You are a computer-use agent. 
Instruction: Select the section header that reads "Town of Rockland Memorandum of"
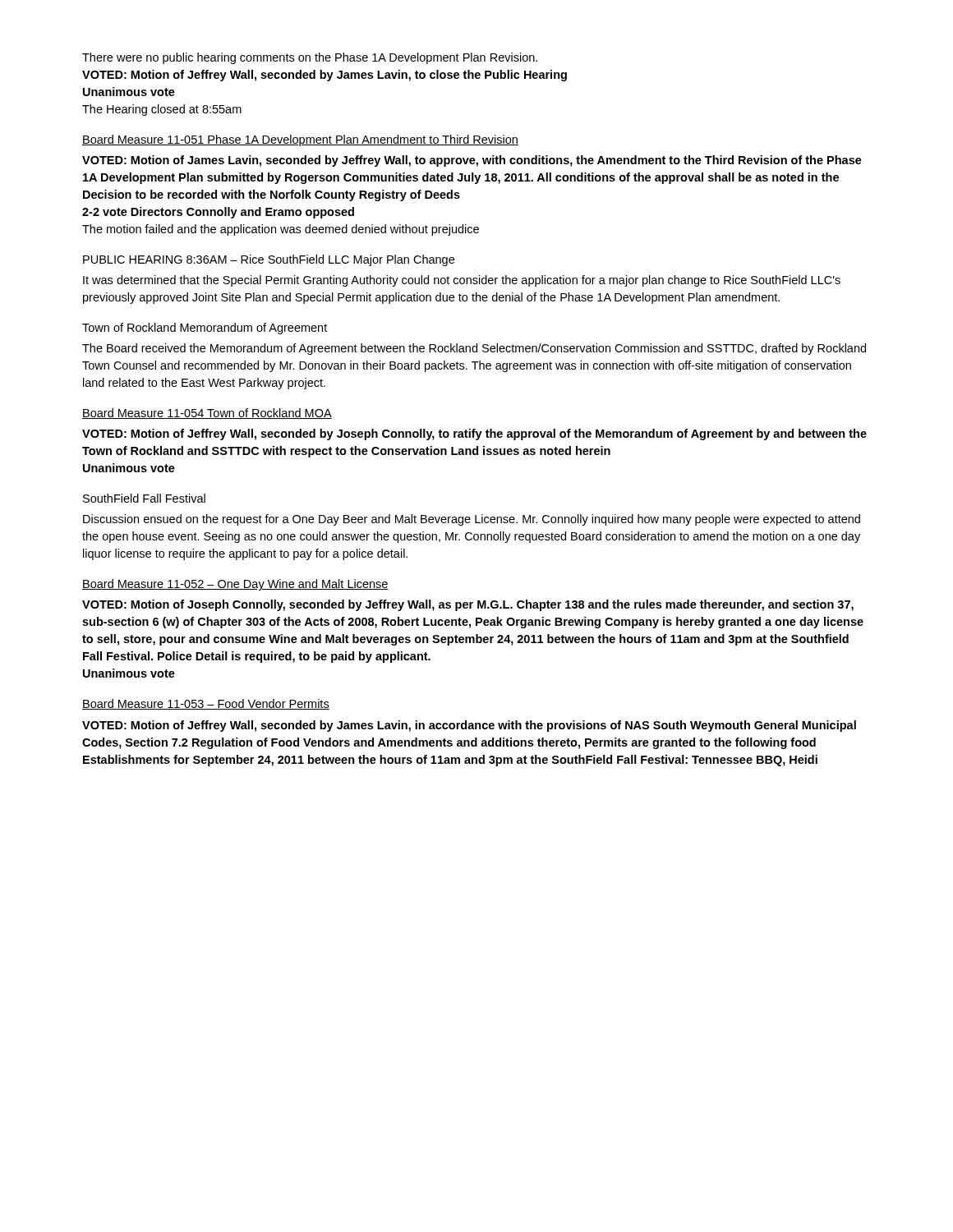pyautogui.click(x=205, y=328)
